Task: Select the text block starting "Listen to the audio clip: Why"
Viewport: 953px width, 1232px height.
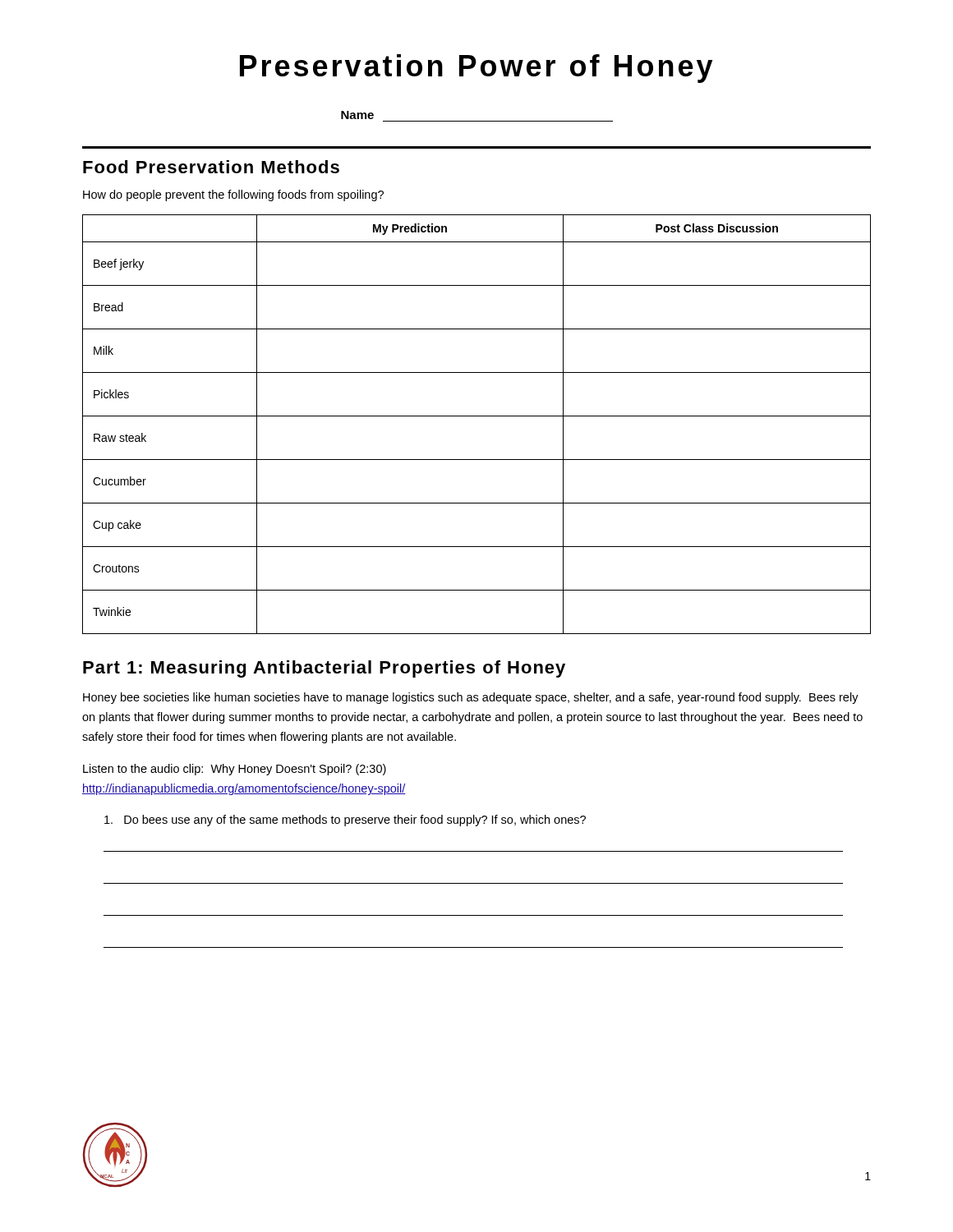Action: pos(244,778)
